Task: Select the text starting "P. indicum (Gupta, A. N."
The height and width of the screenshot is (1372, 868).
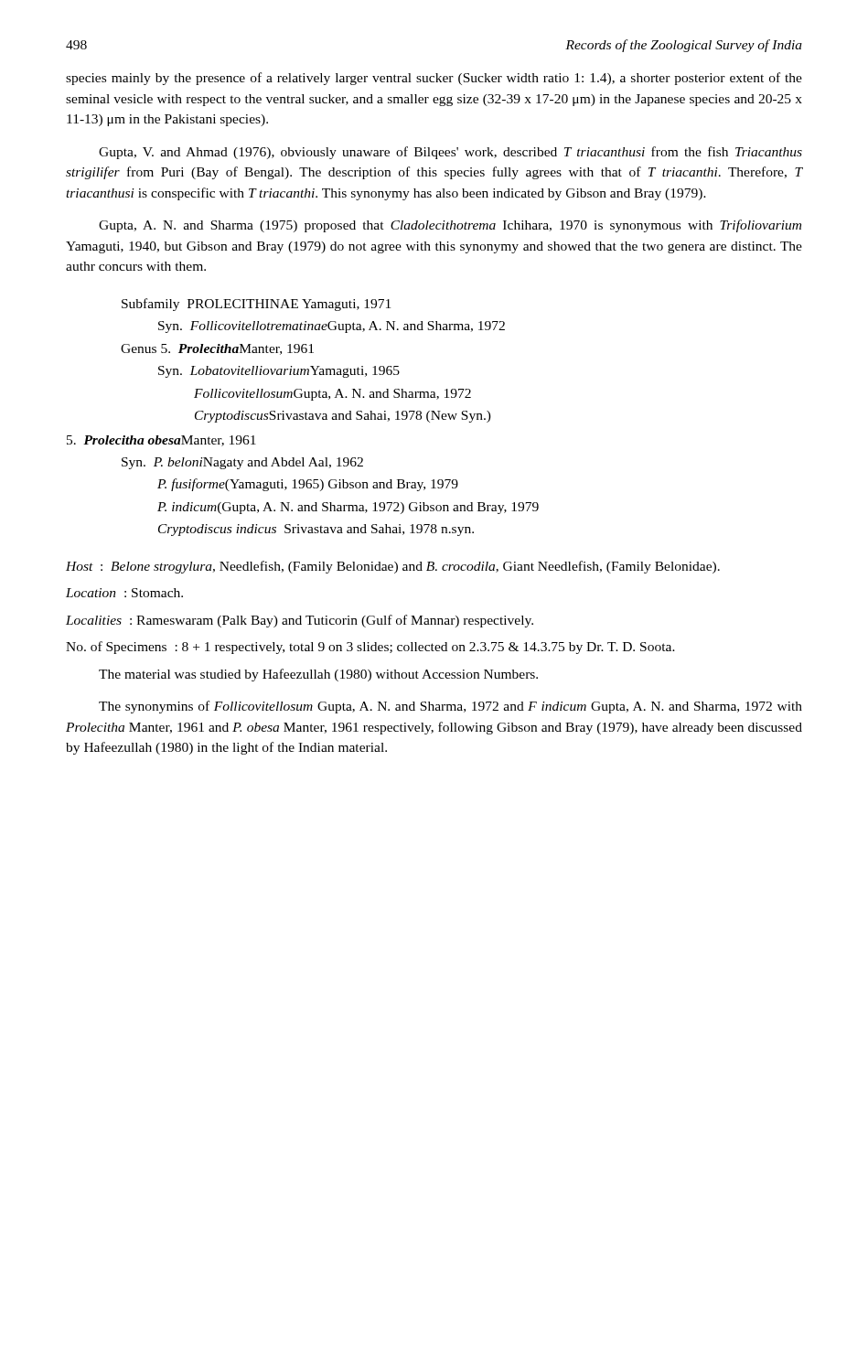Action: 348,507
